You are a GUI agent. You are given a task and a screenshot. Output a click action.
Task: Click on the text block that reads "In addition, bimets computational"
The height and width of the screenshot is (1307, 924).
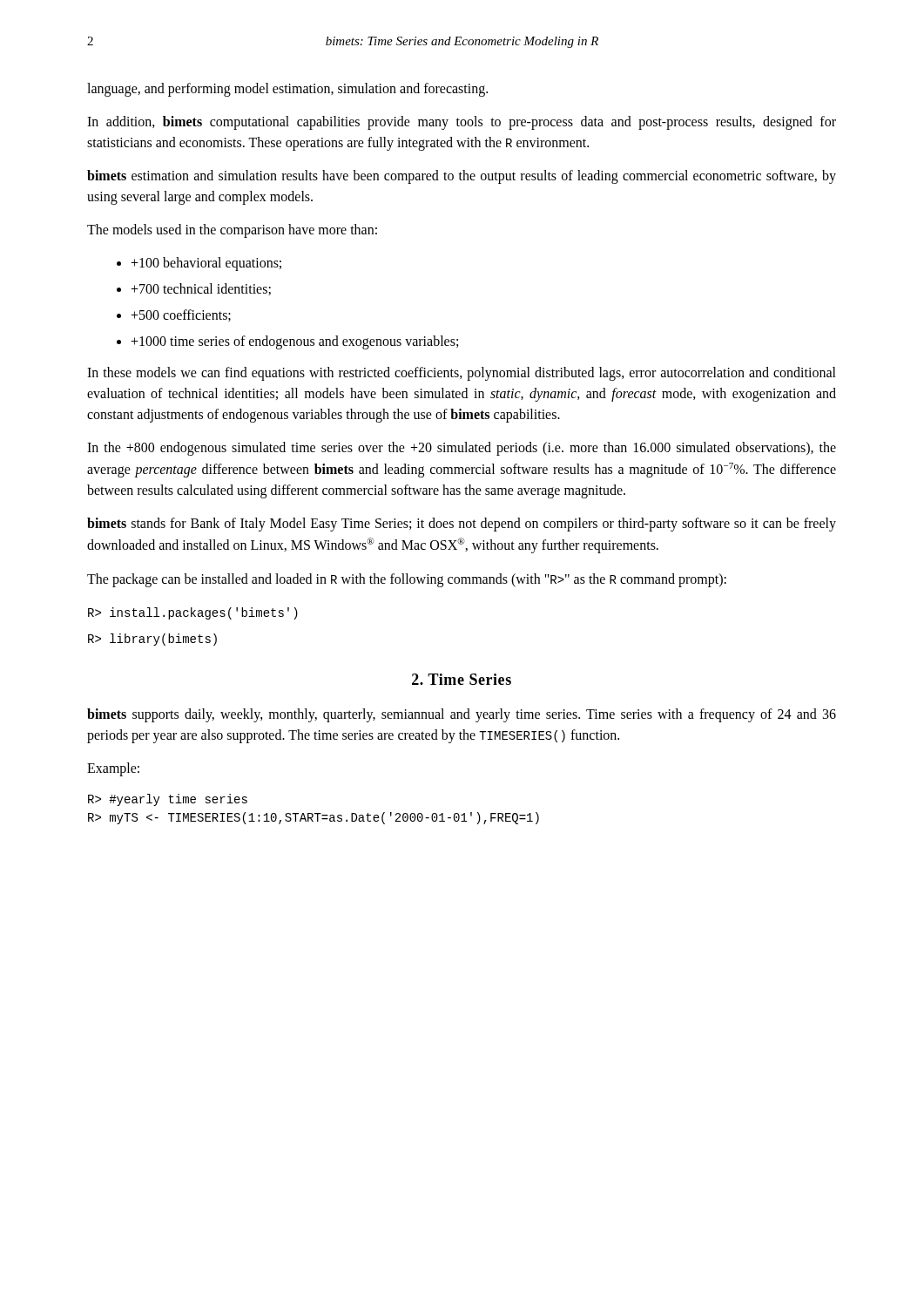[462, 132]
